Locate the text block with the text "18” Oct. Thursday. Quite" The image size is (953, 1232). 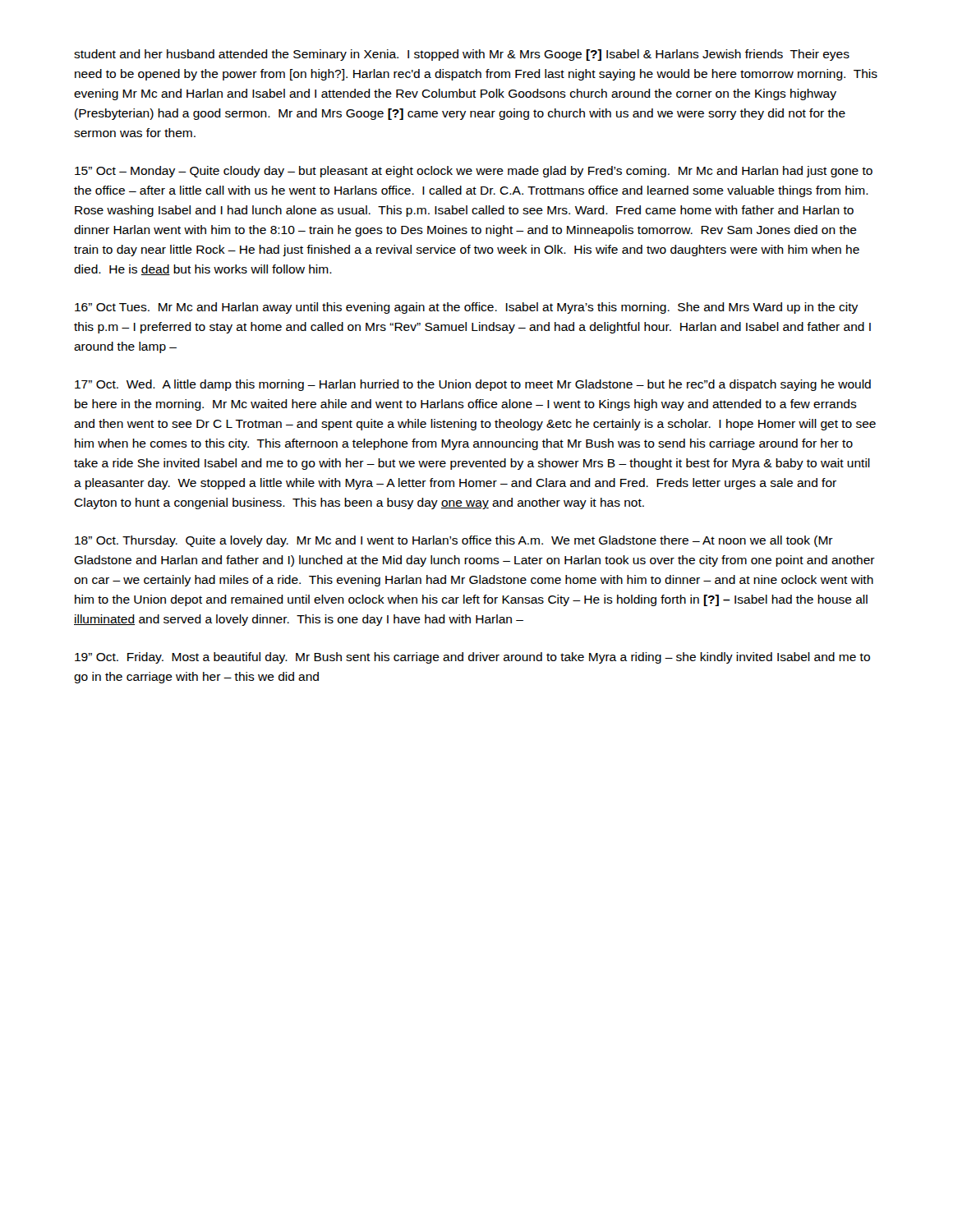[474, 580]
